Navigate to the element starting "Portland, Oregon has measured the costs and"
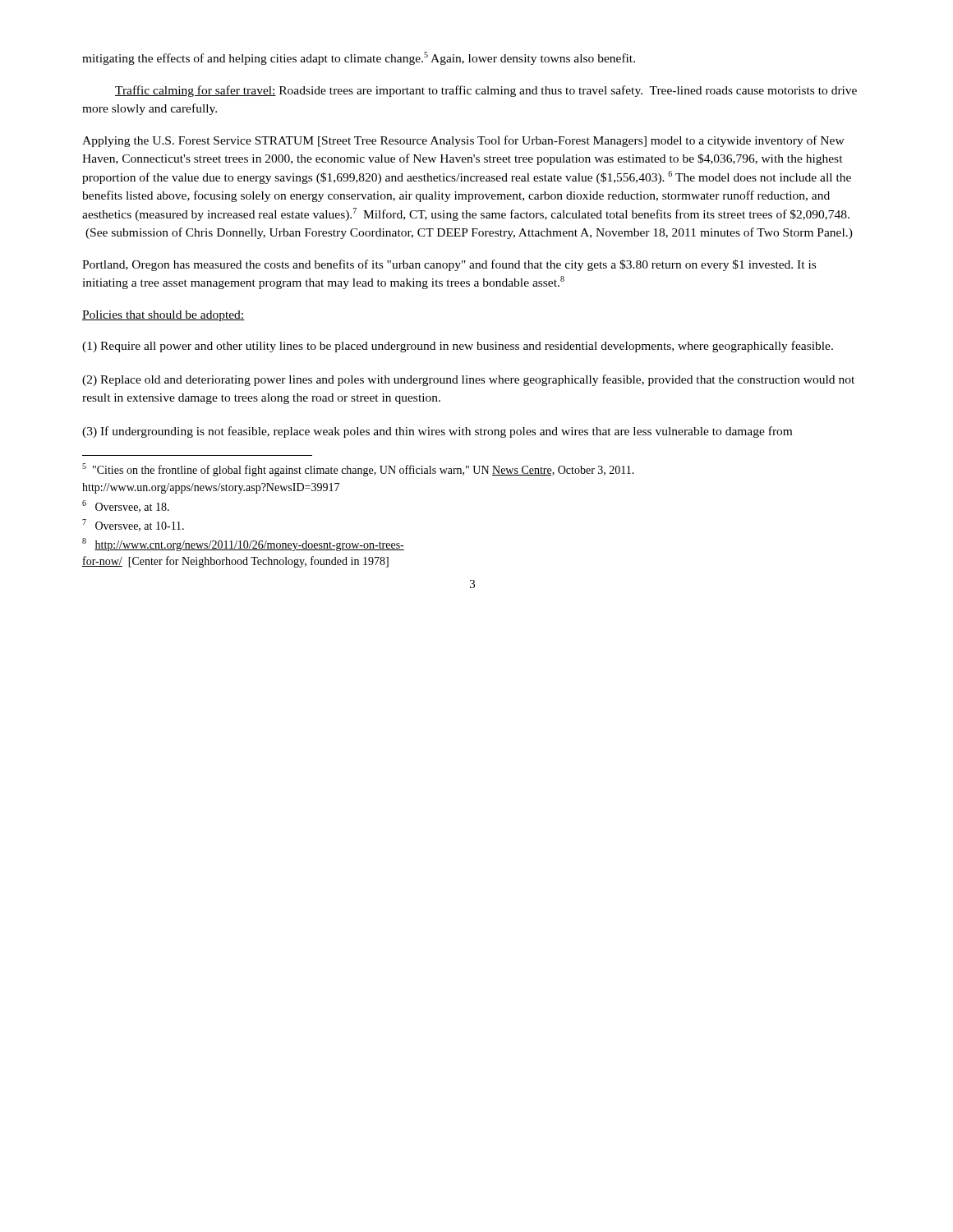Image resolution: width=953 pixels, height=1232 pixels. point(472,274)
